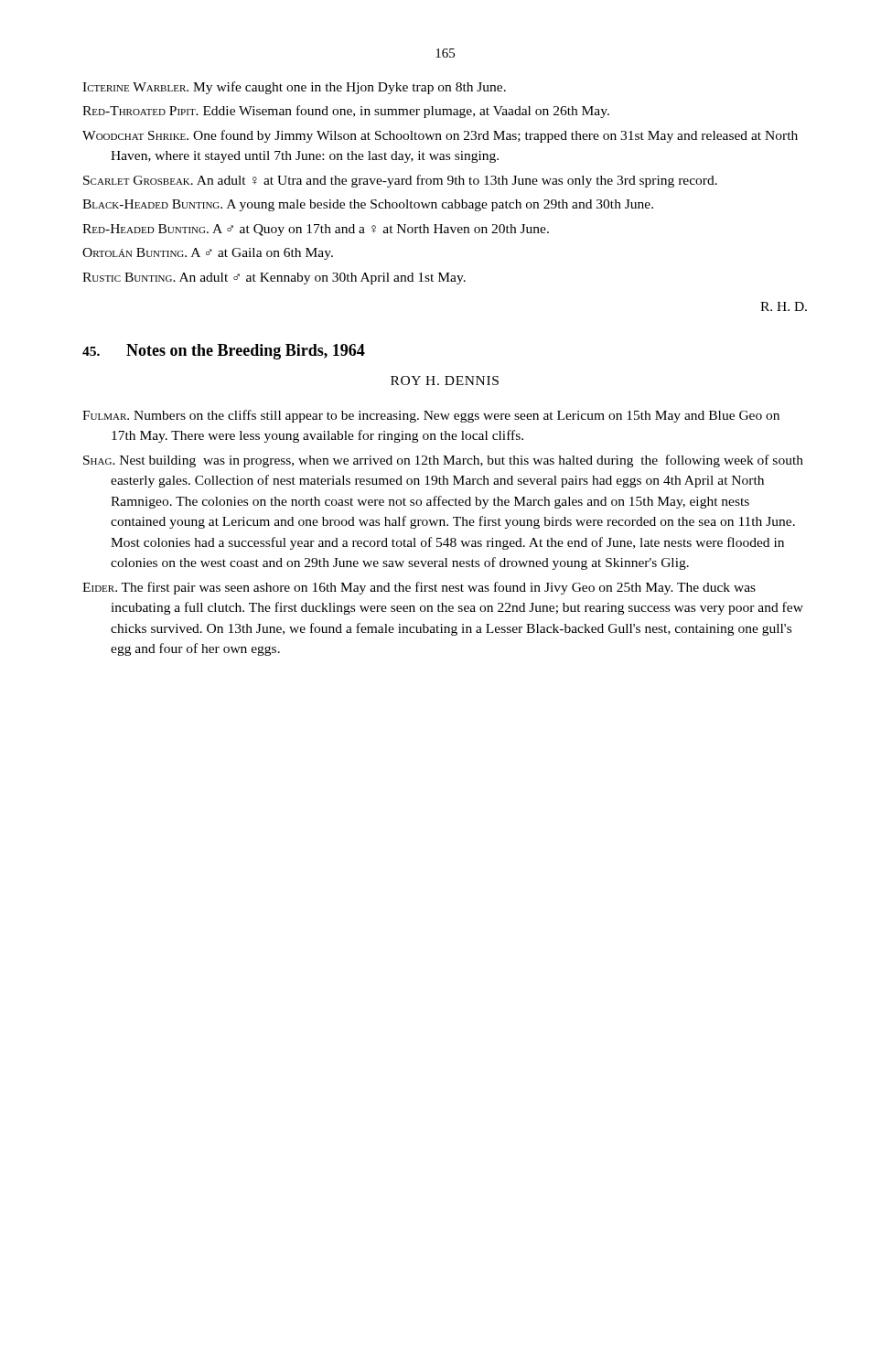
Task: Find the block starting "45. Notes on the Breeding Birds,"
Action: pos(224,351)
